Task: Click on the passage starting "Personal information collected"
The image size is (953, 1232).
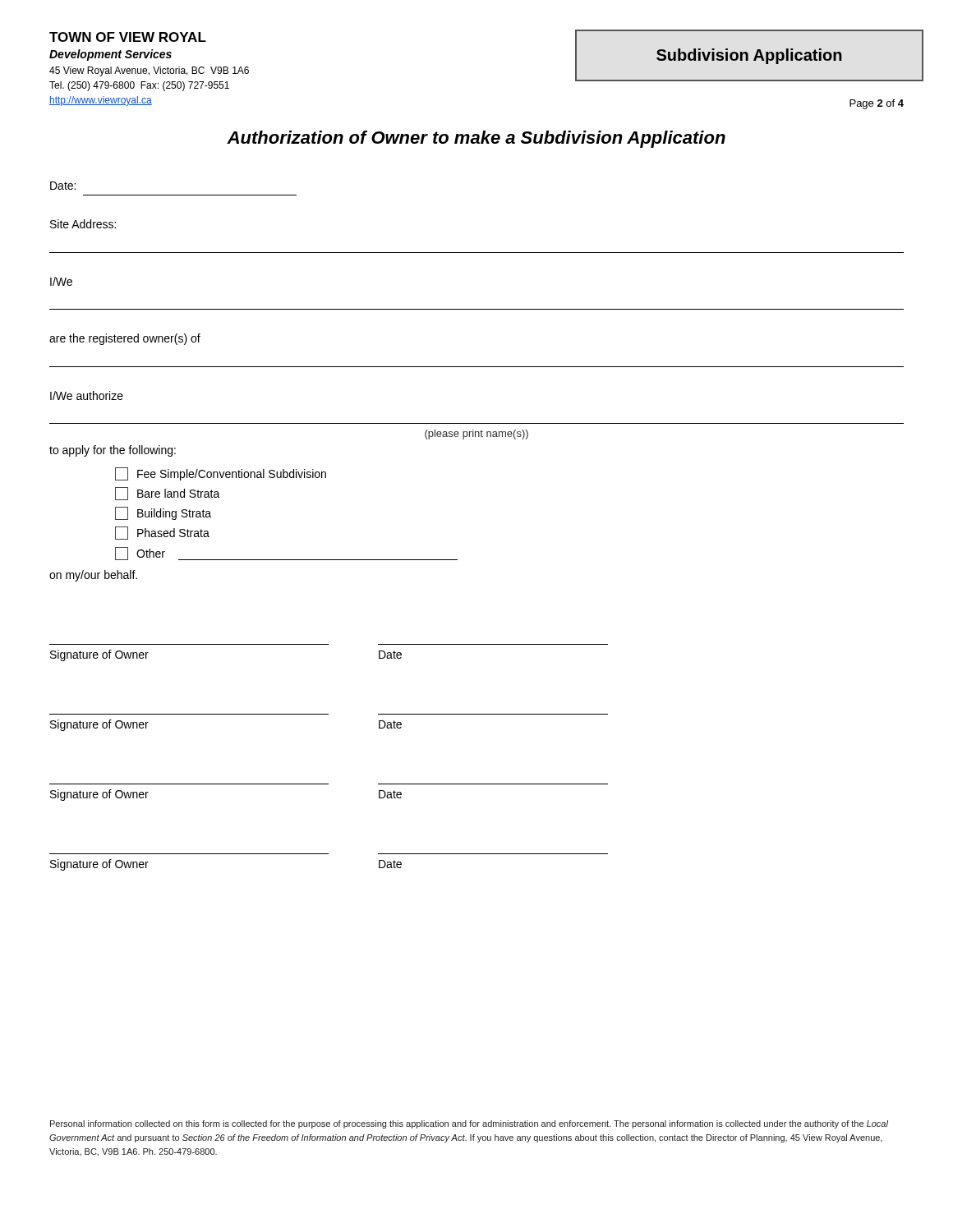Action: pos(469,1138)
